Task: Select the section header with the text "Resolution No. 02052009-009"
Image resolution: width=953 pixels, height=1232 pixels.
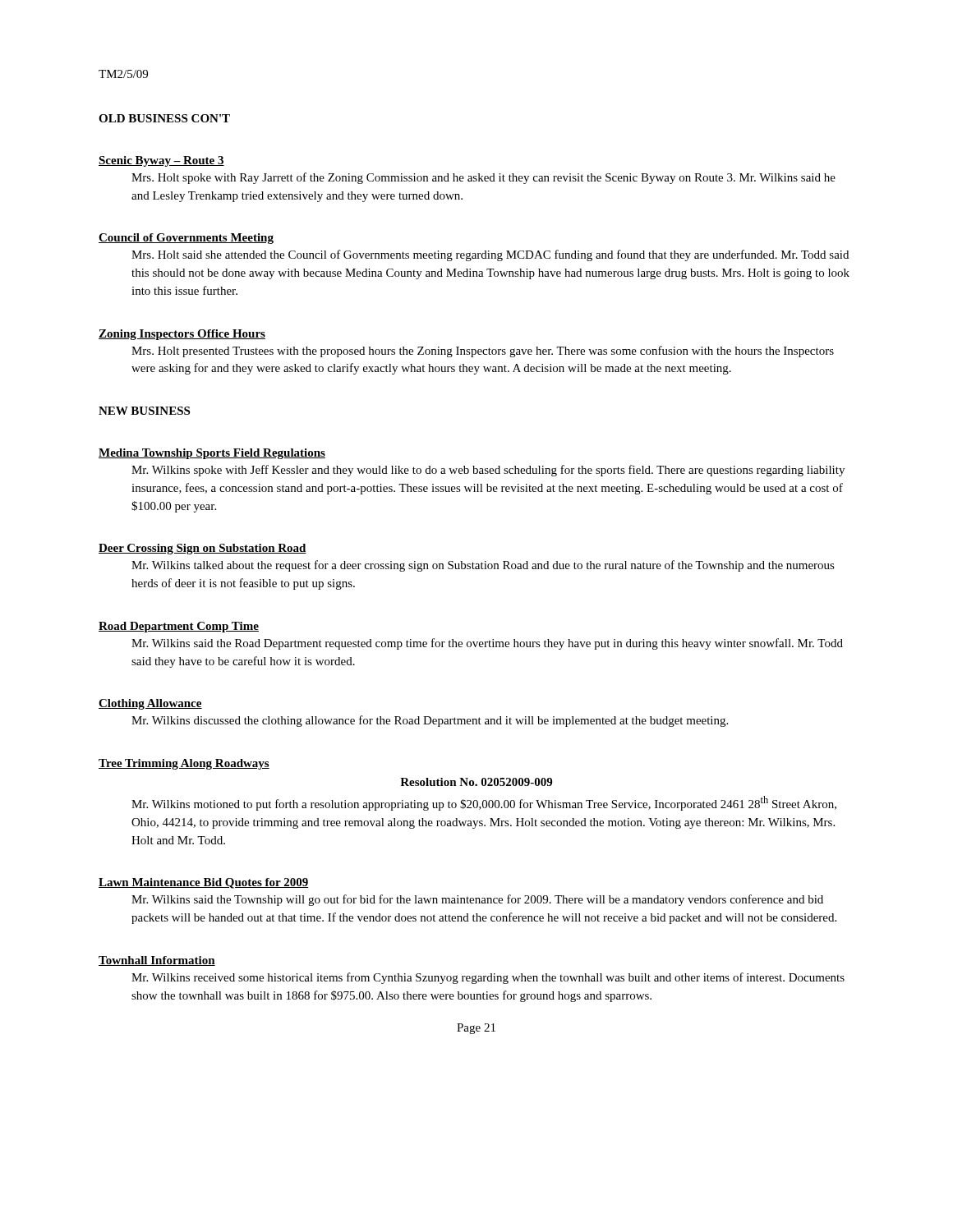Action: click(x=476, y=782)
